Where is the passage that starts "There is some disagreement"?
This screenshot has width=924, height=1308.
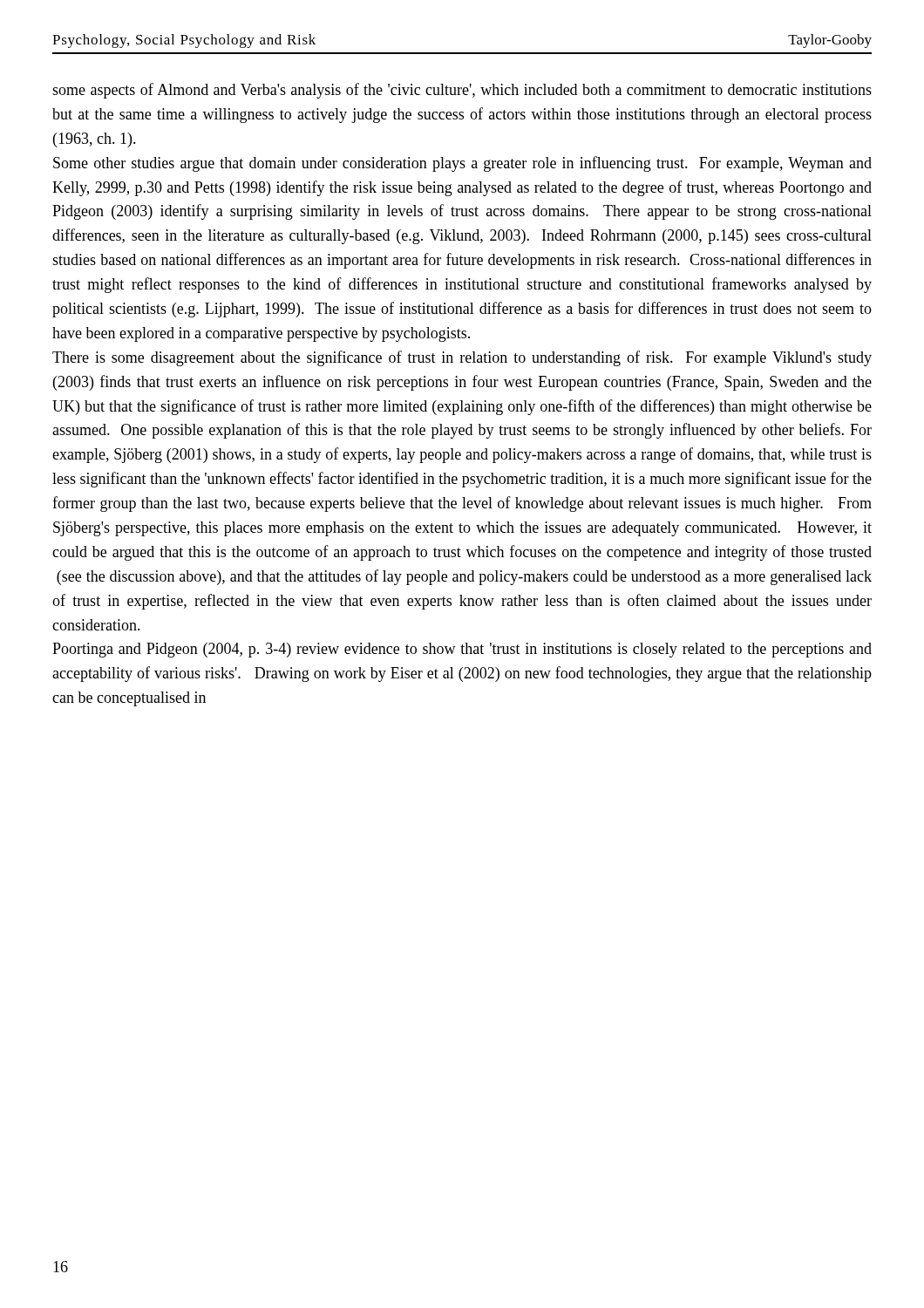[462, 491]
